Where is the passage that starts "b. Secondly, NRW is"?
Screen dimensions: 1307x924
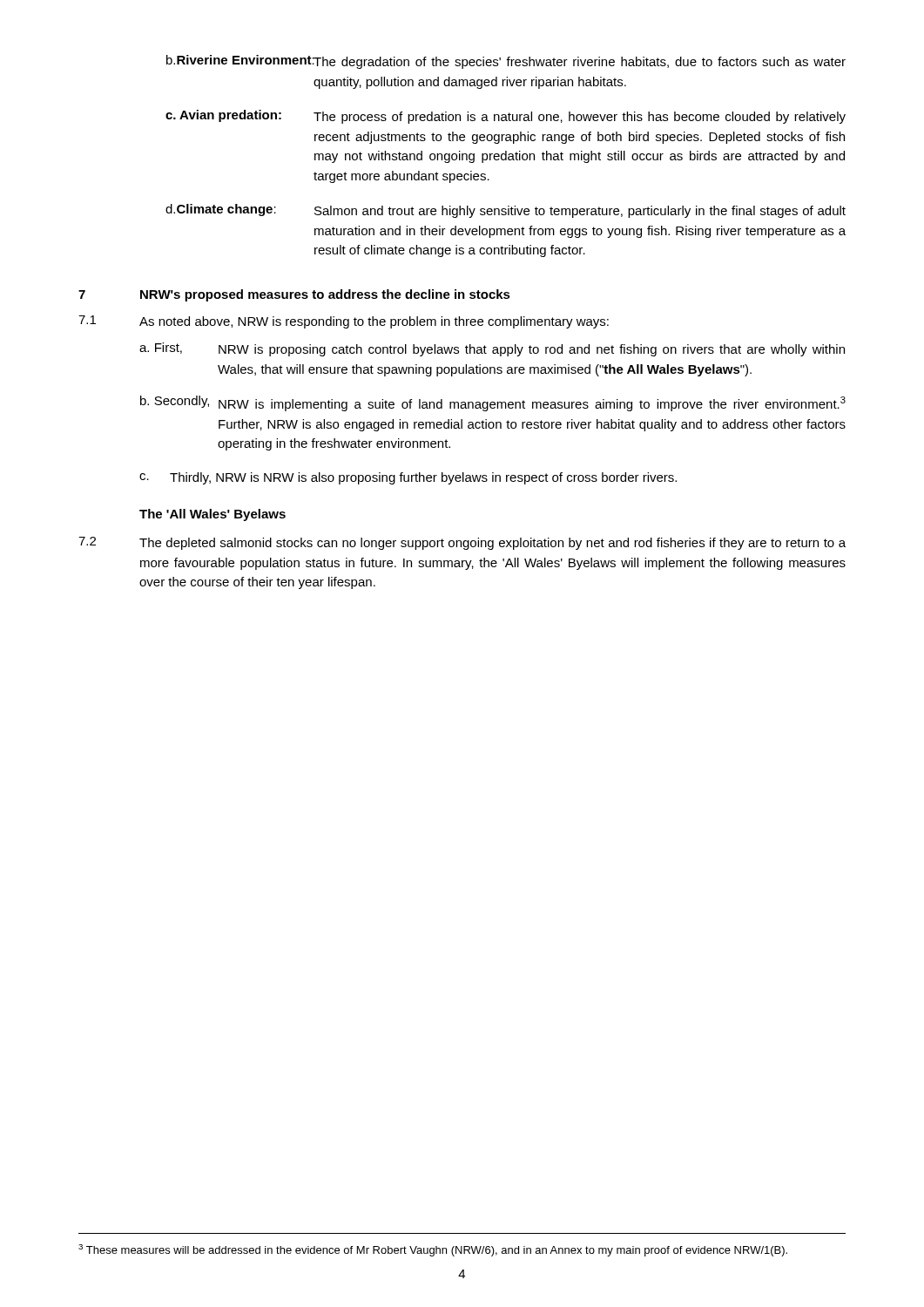click(x=492, y=423)
